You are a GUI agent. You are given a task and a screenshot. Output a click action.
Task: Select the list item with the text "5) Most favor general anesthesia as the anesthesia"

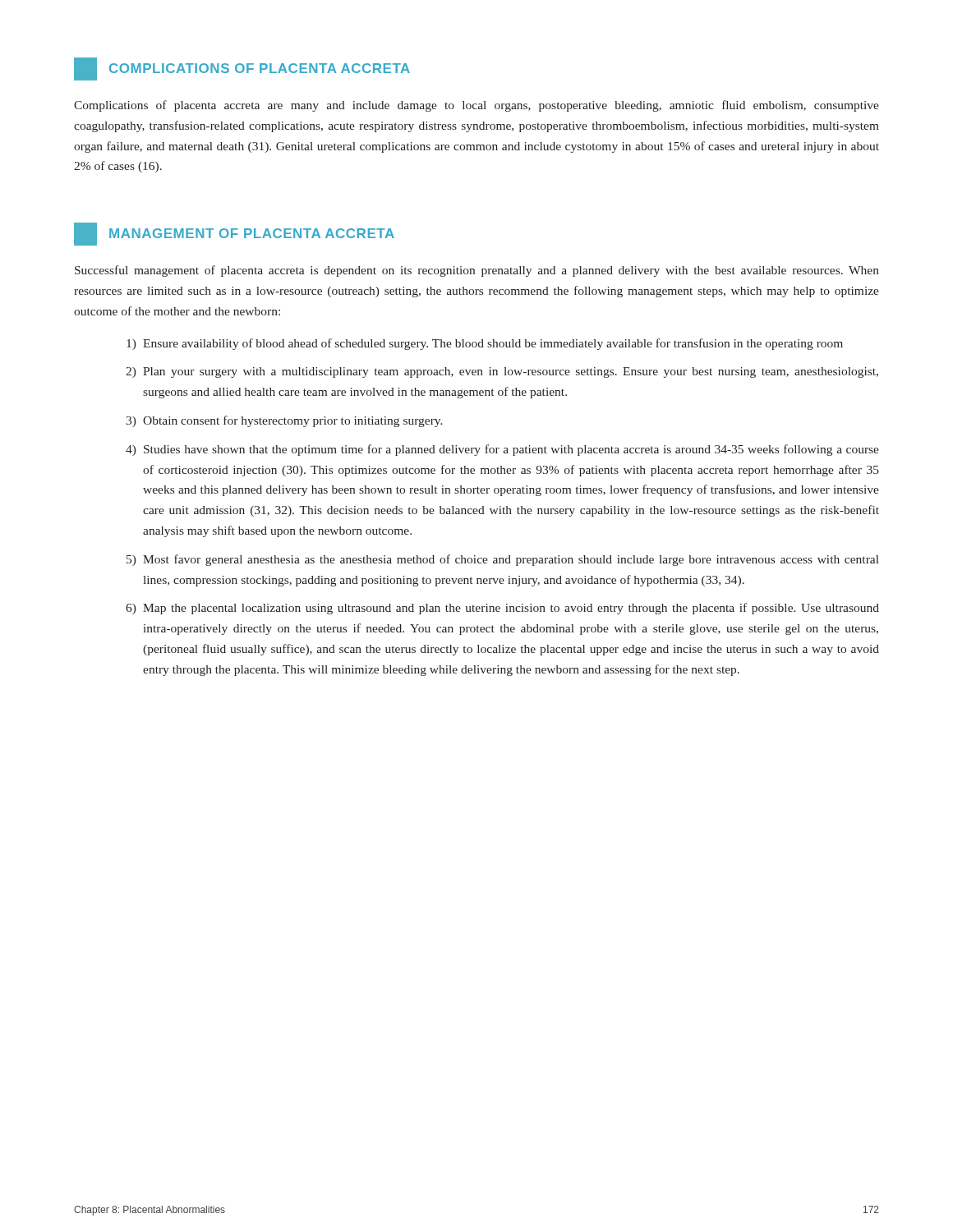(x=493, y=570)
